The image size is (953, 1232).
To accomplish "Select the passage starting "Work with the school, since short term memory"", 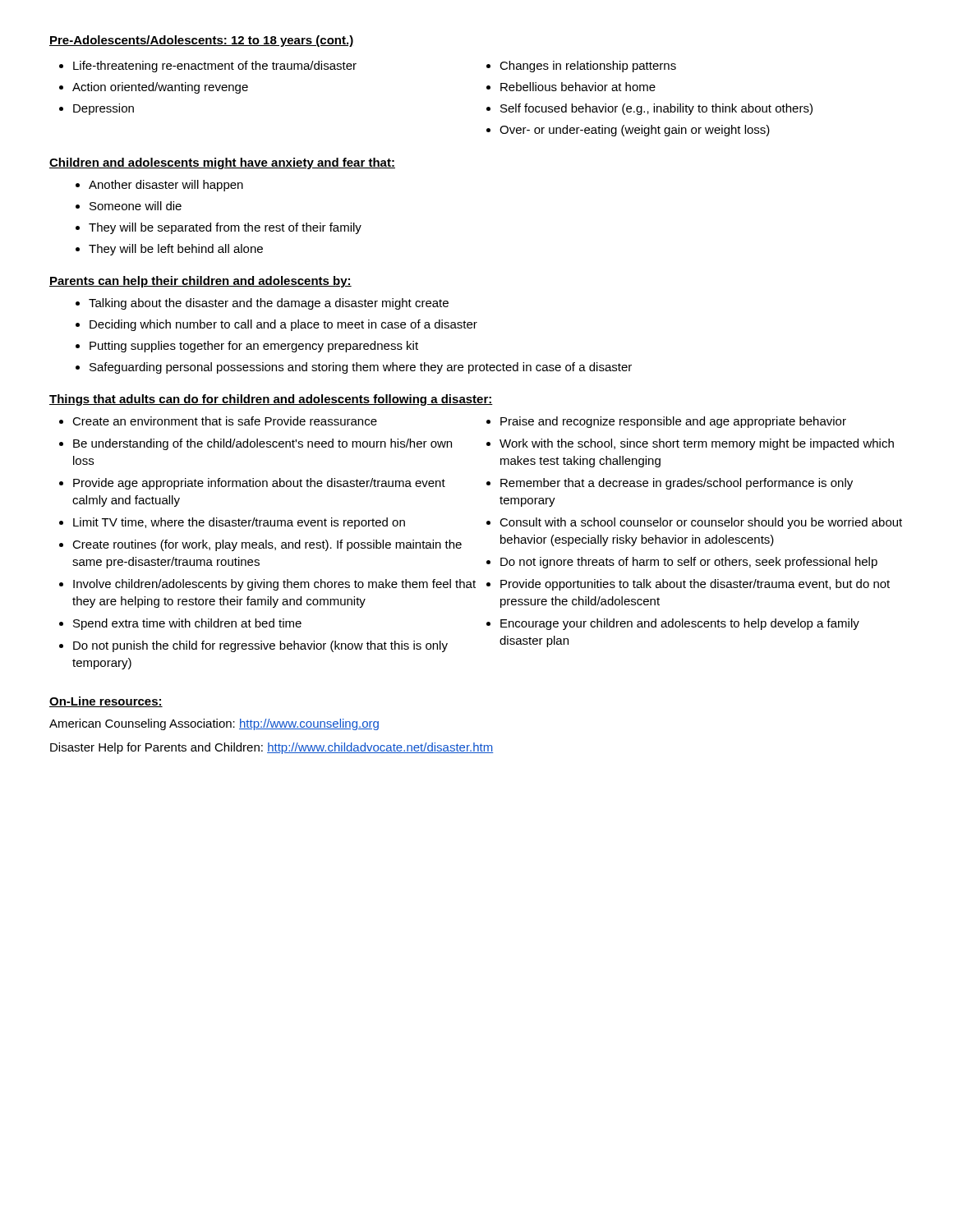I will [x=697, y=452].
